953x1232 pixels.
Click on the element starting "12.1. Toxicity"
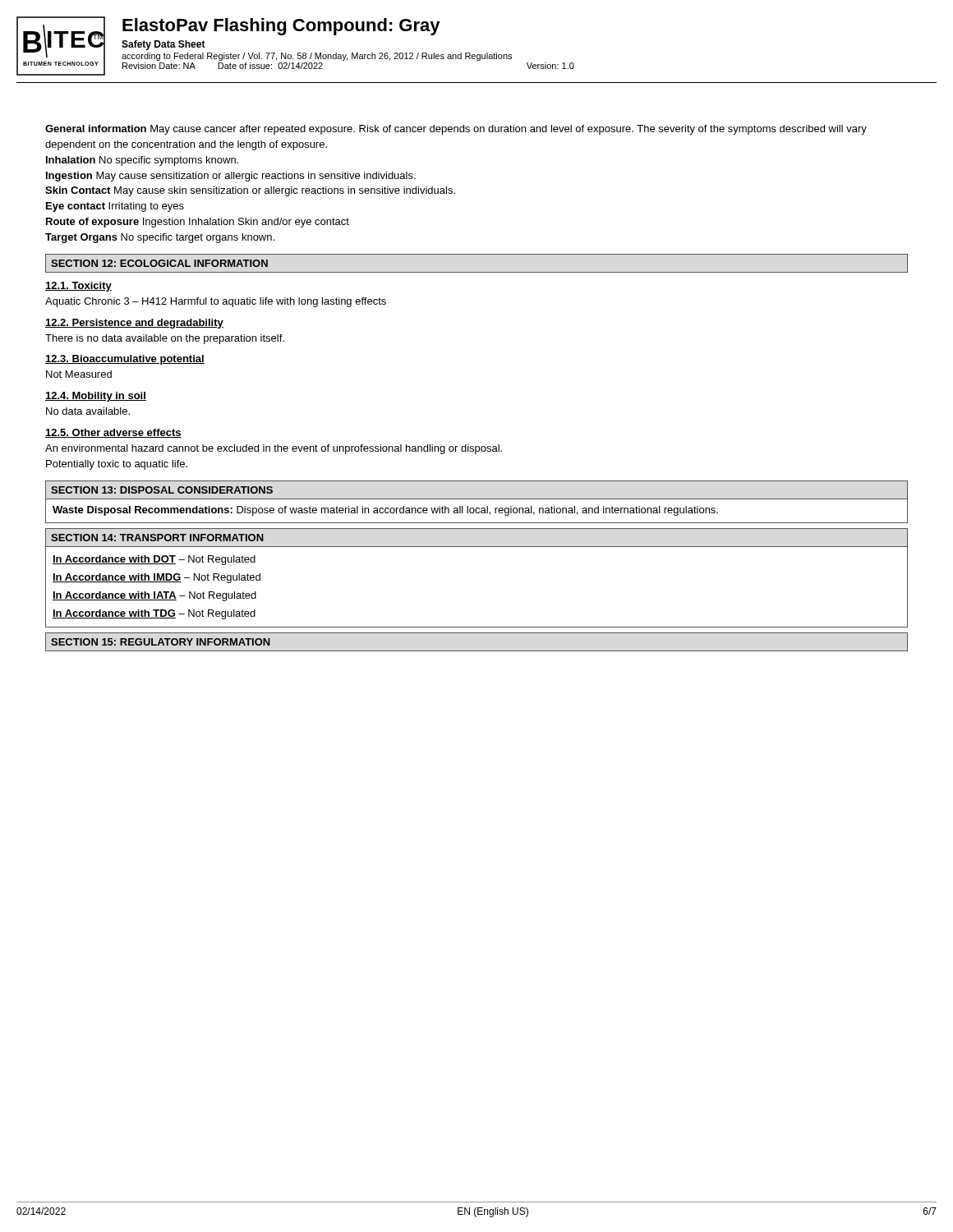point(78,285)
